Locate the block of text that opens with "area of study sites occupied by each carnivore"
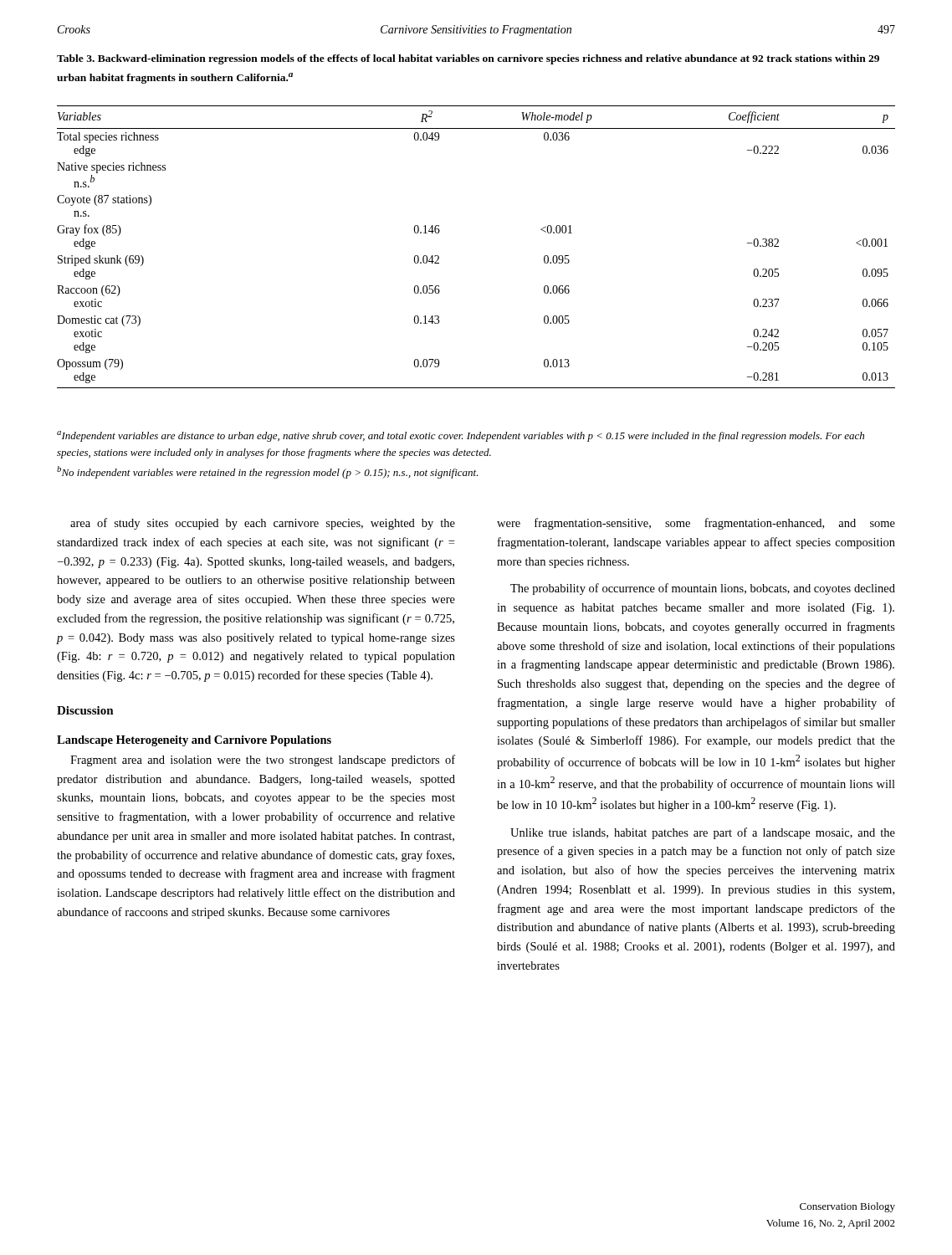Viewport: 952px width, 1255px height. pyautogui.click(x=256, y=599)
